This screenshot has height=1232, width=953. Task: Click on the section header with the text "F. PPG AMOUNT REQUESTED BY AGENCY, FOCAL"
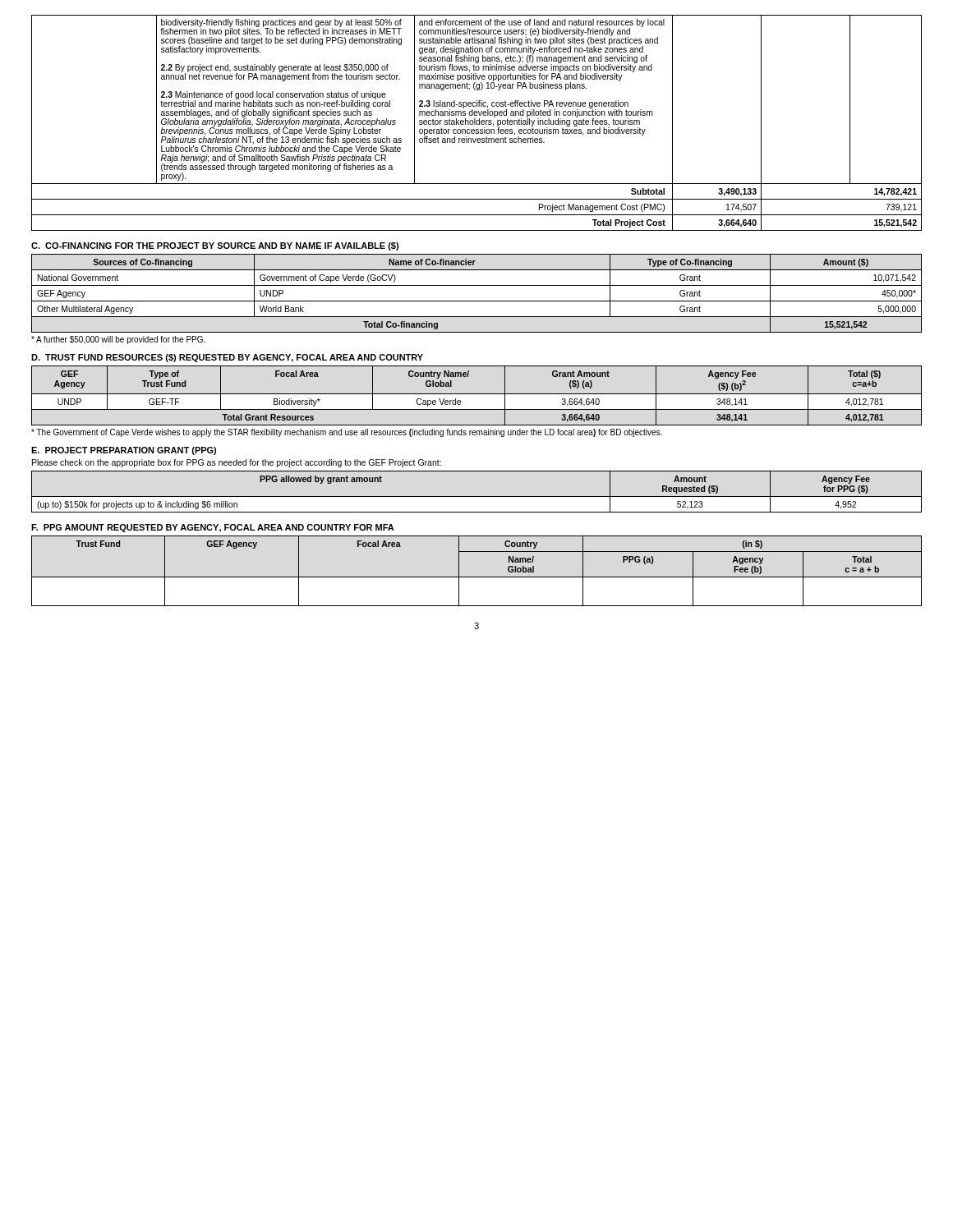(213, 527)
